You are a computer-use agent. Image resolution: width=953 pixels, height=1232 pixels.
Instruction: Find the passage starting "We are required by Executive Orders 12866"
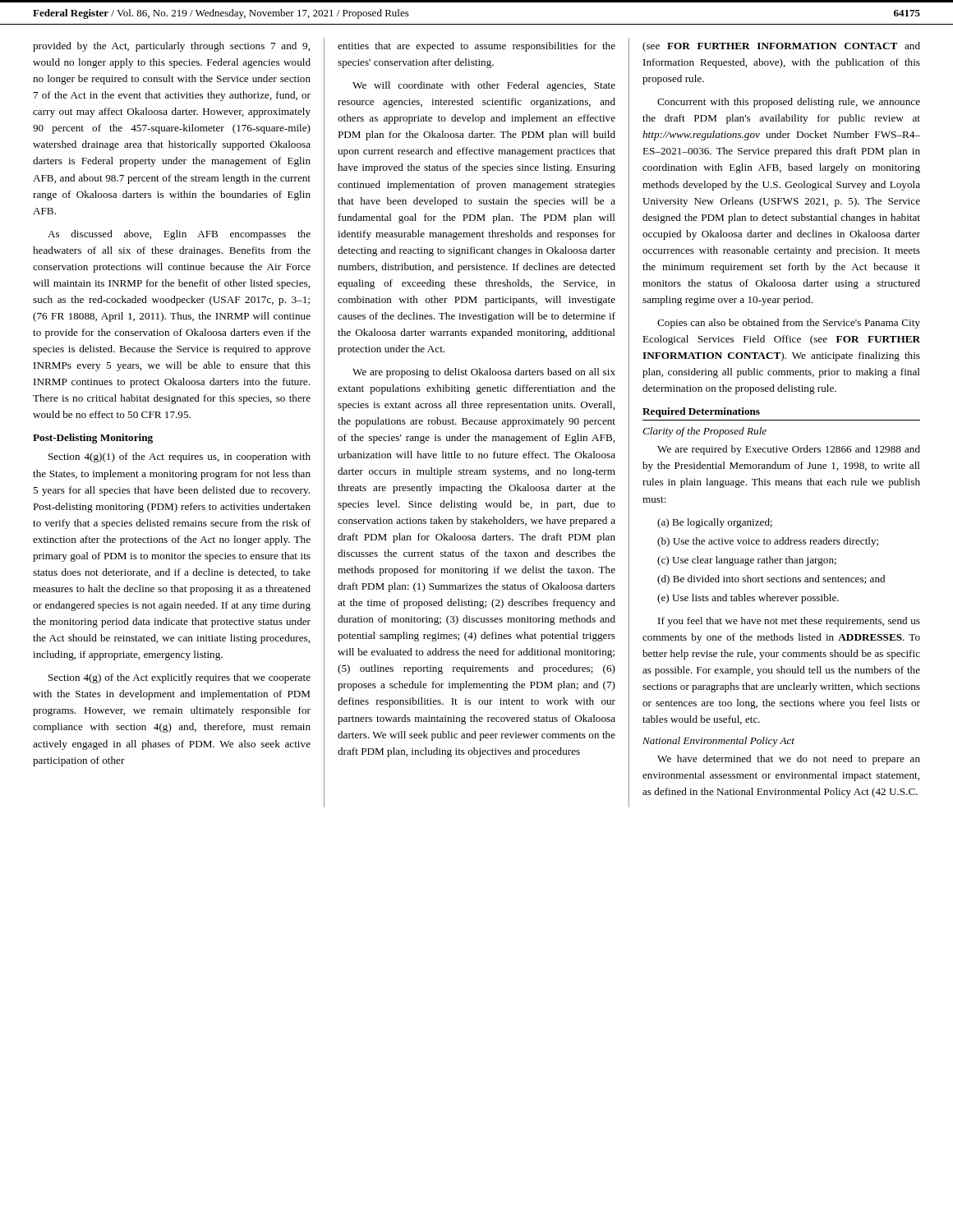781,474
